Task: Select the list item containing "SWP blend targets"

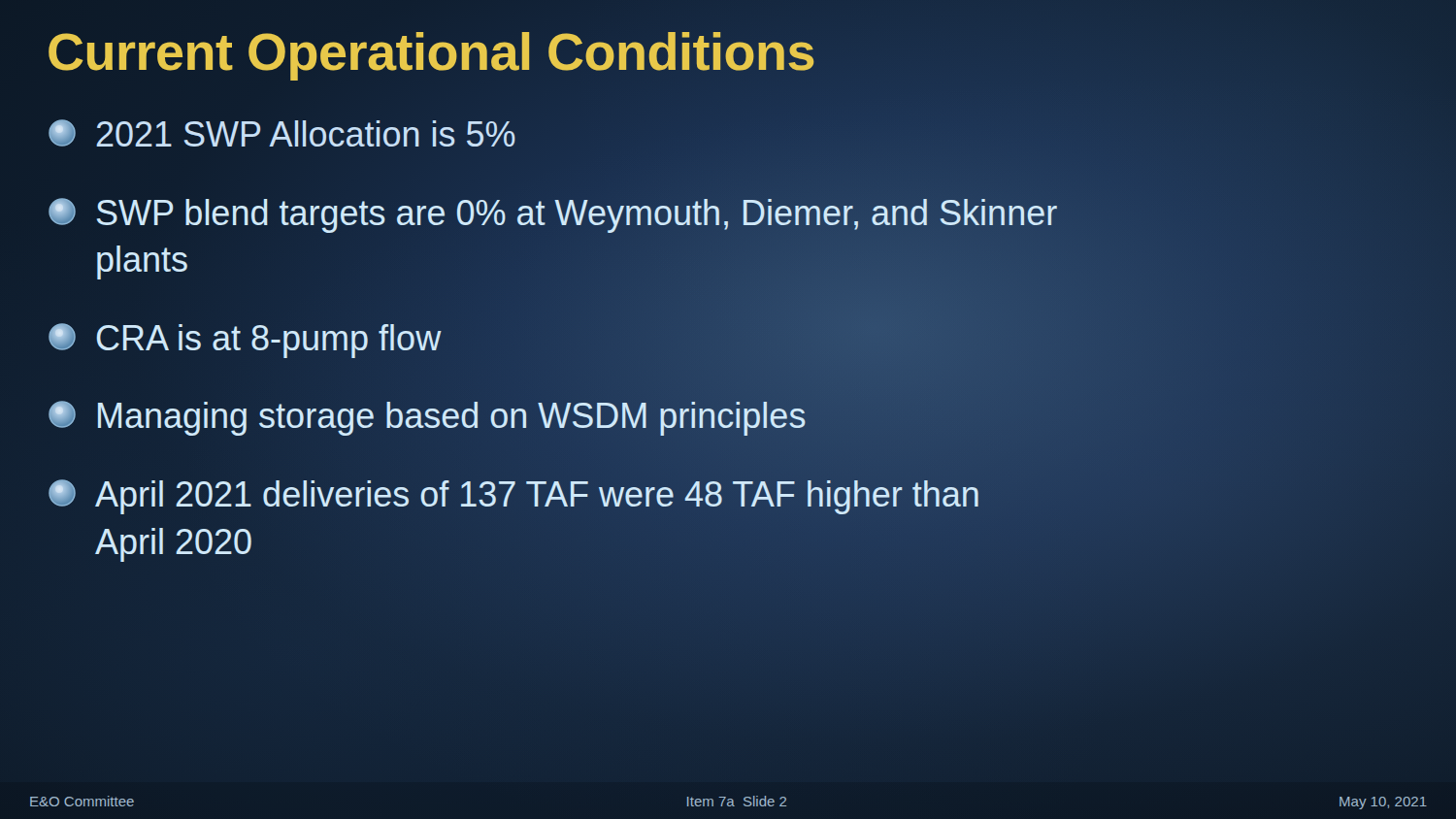Action: coord(712,237)
